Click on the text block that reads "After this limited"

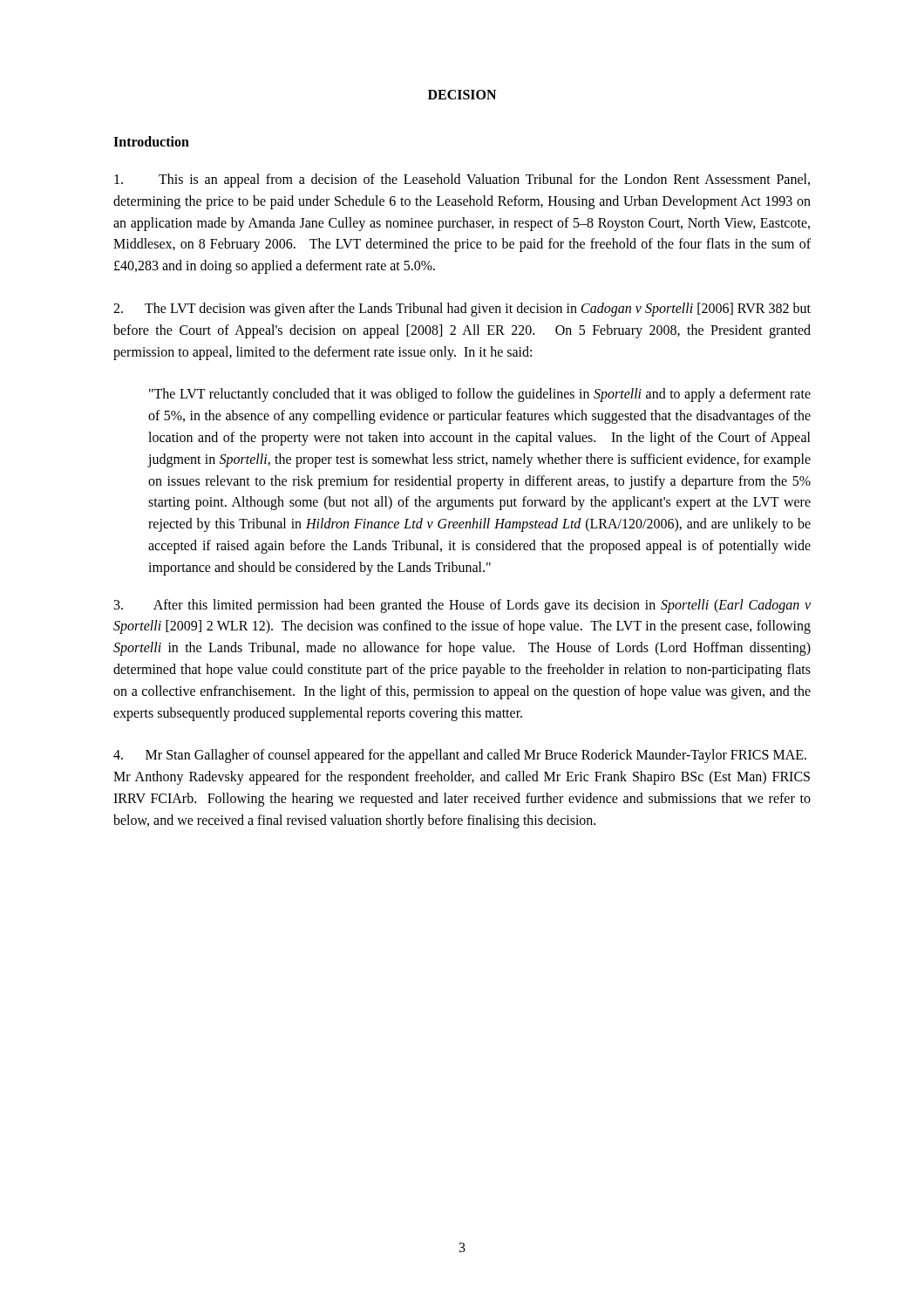click(462, 658)
